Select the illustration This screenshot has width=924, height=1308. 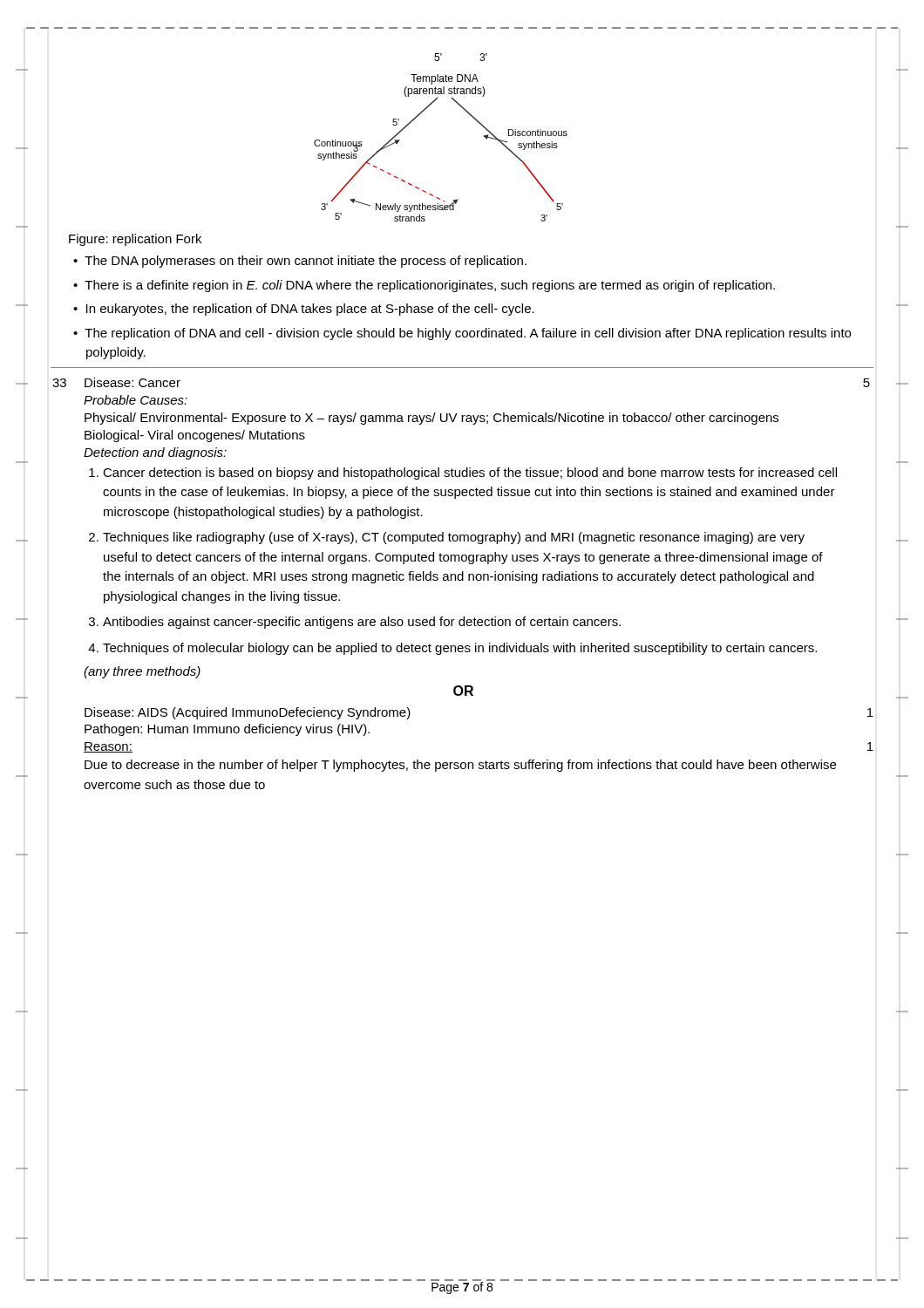click(466, 137)
